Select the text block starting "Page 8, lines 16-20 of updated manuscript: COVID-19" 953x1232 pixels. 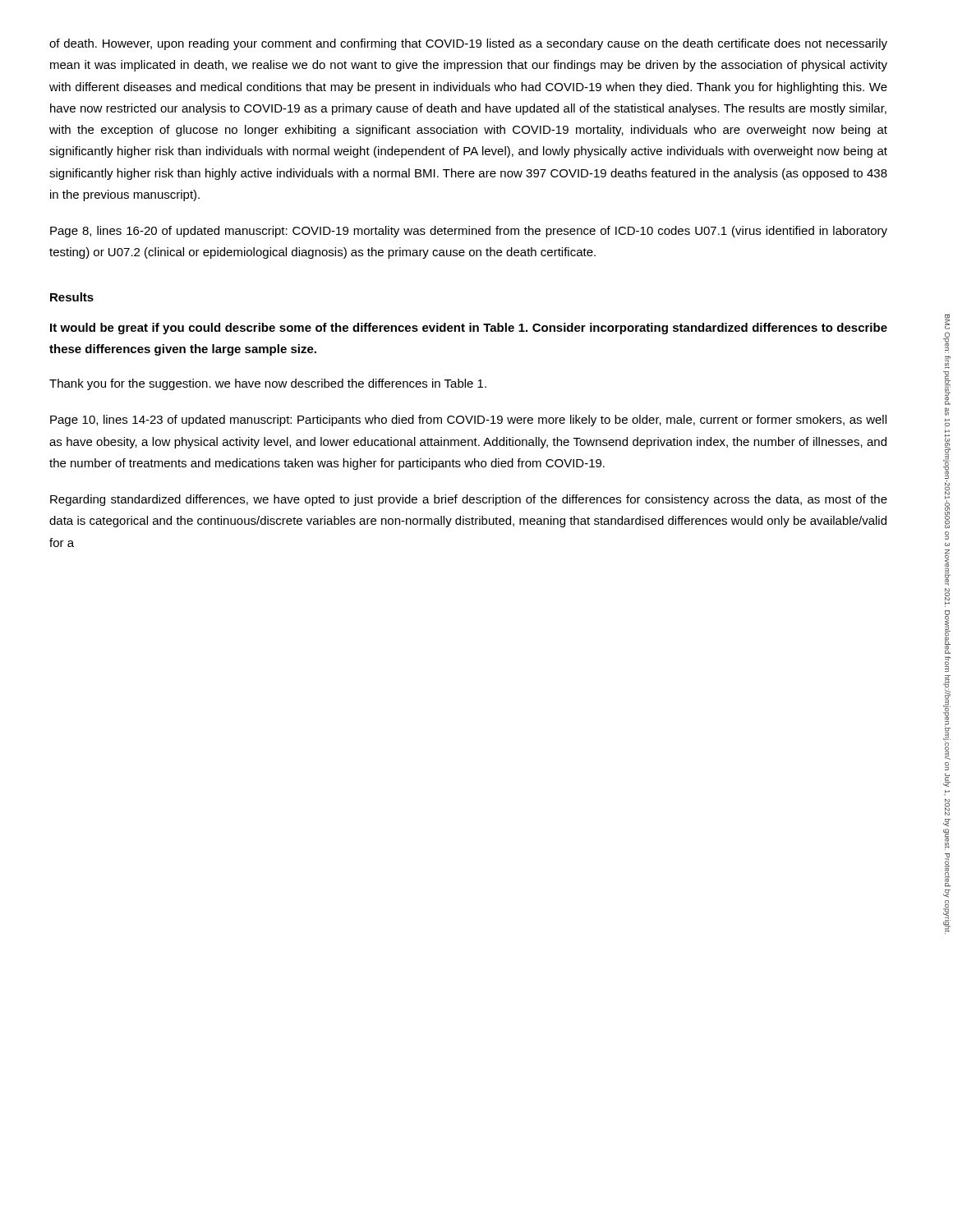[x=468, y=242]
